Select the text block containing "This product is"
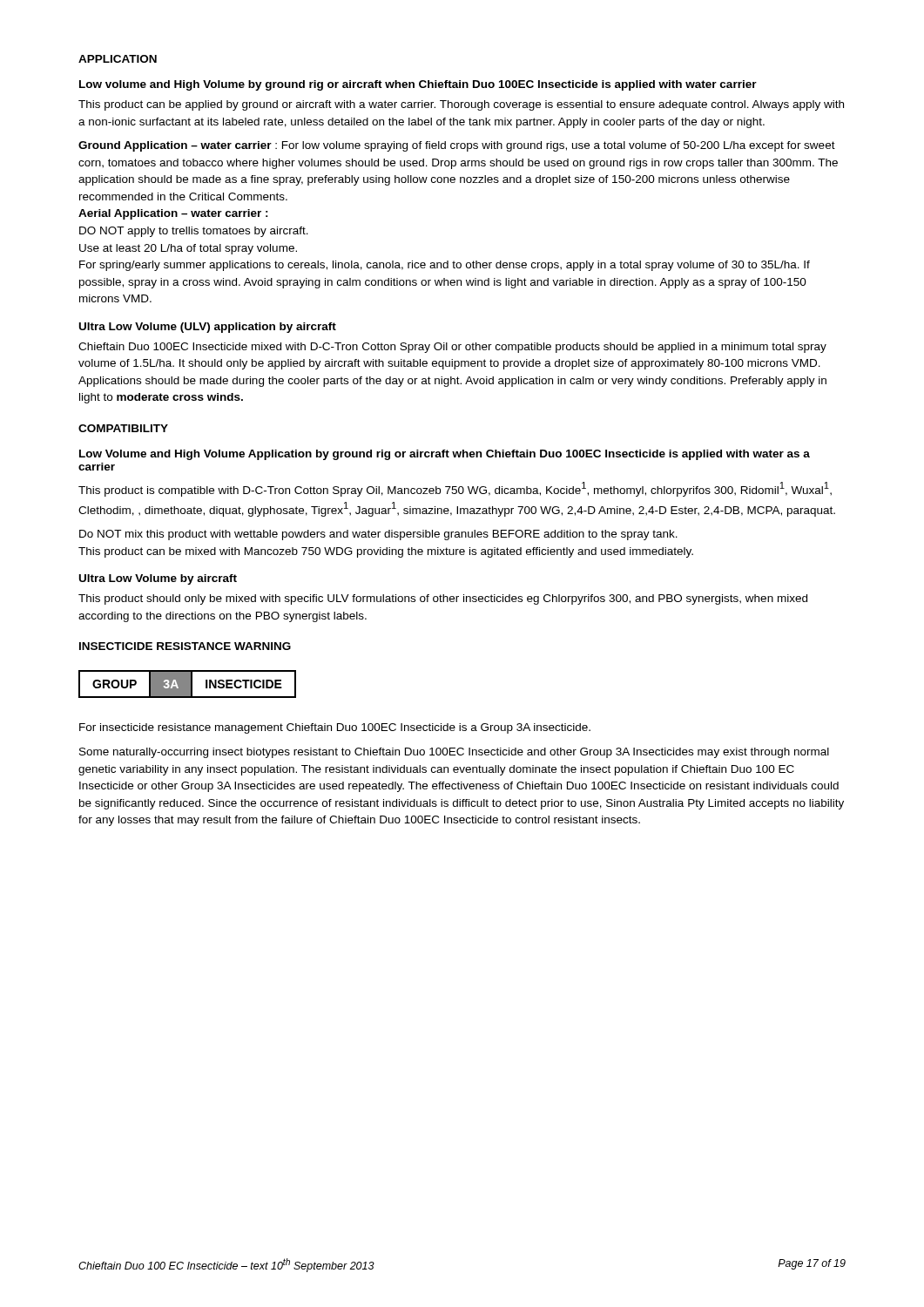 462,498
